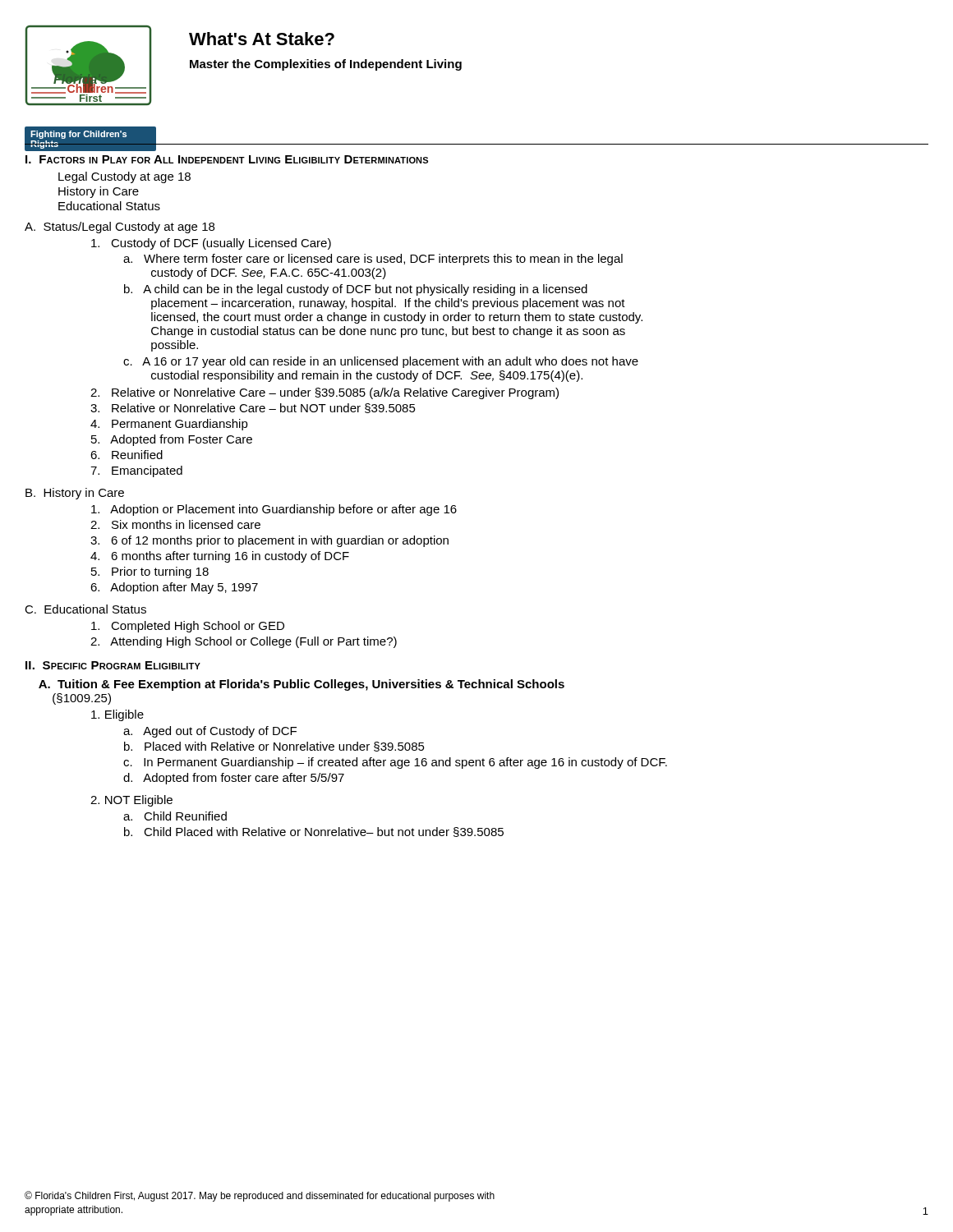Image resolution: width=953 pixels, height=1232 pixels.
Task: Find the block on this page that starts "b. Placed with Relative"
Action: 274,746
